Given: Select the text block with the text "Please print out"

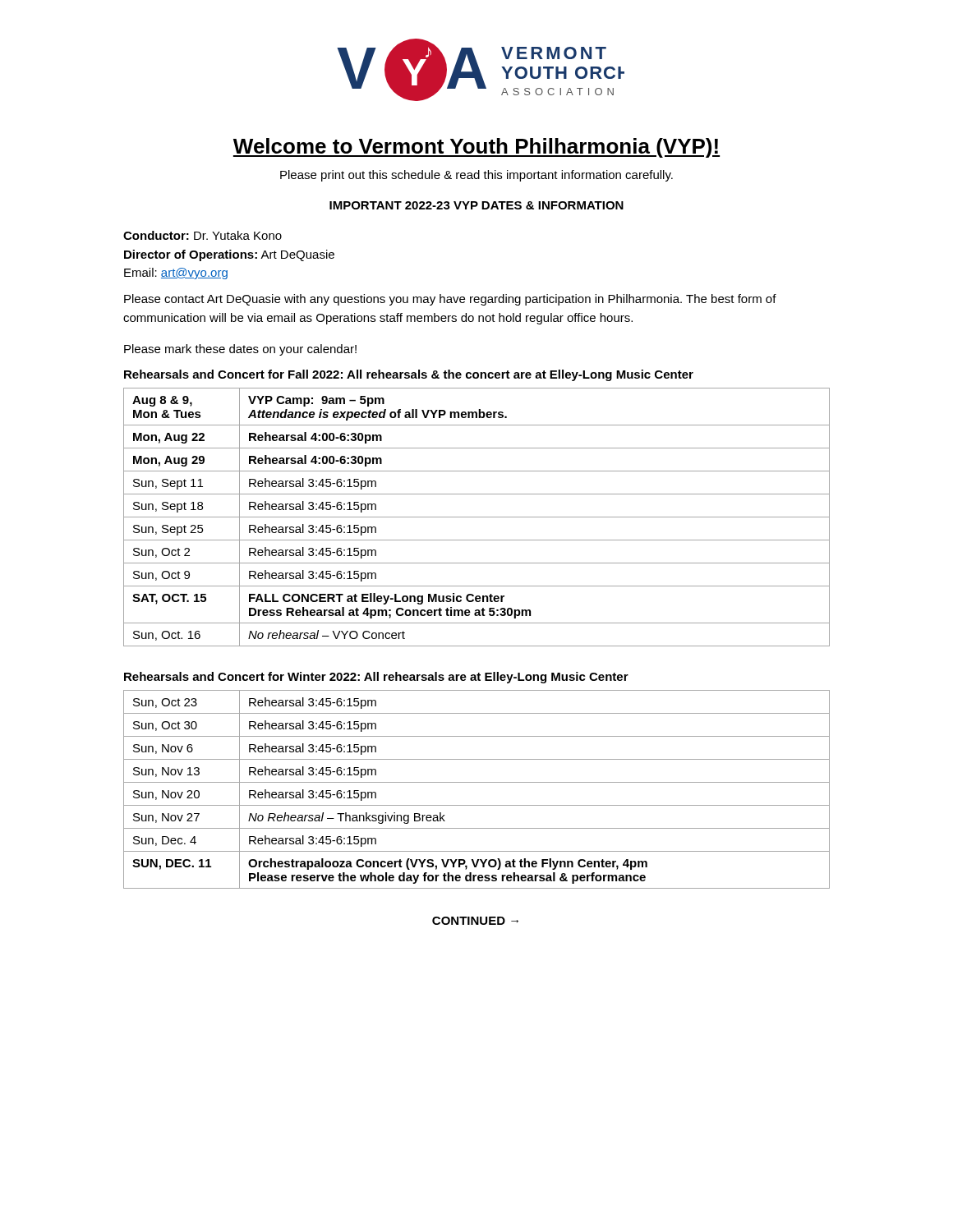Looking at the screenshot, I should (x=476, y=175).
